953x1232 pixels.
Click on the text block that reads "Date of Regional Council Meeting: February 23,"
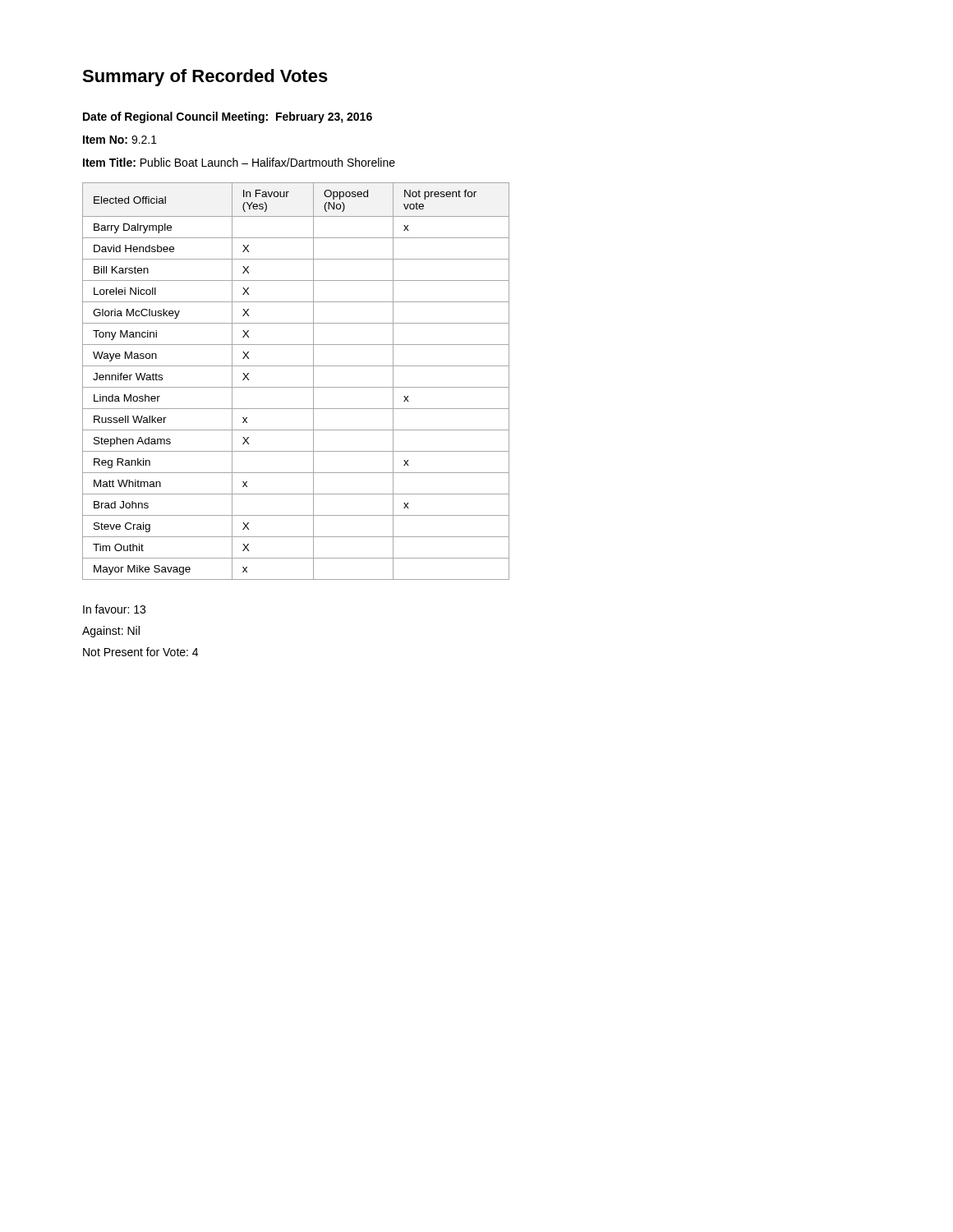(227, 117)
